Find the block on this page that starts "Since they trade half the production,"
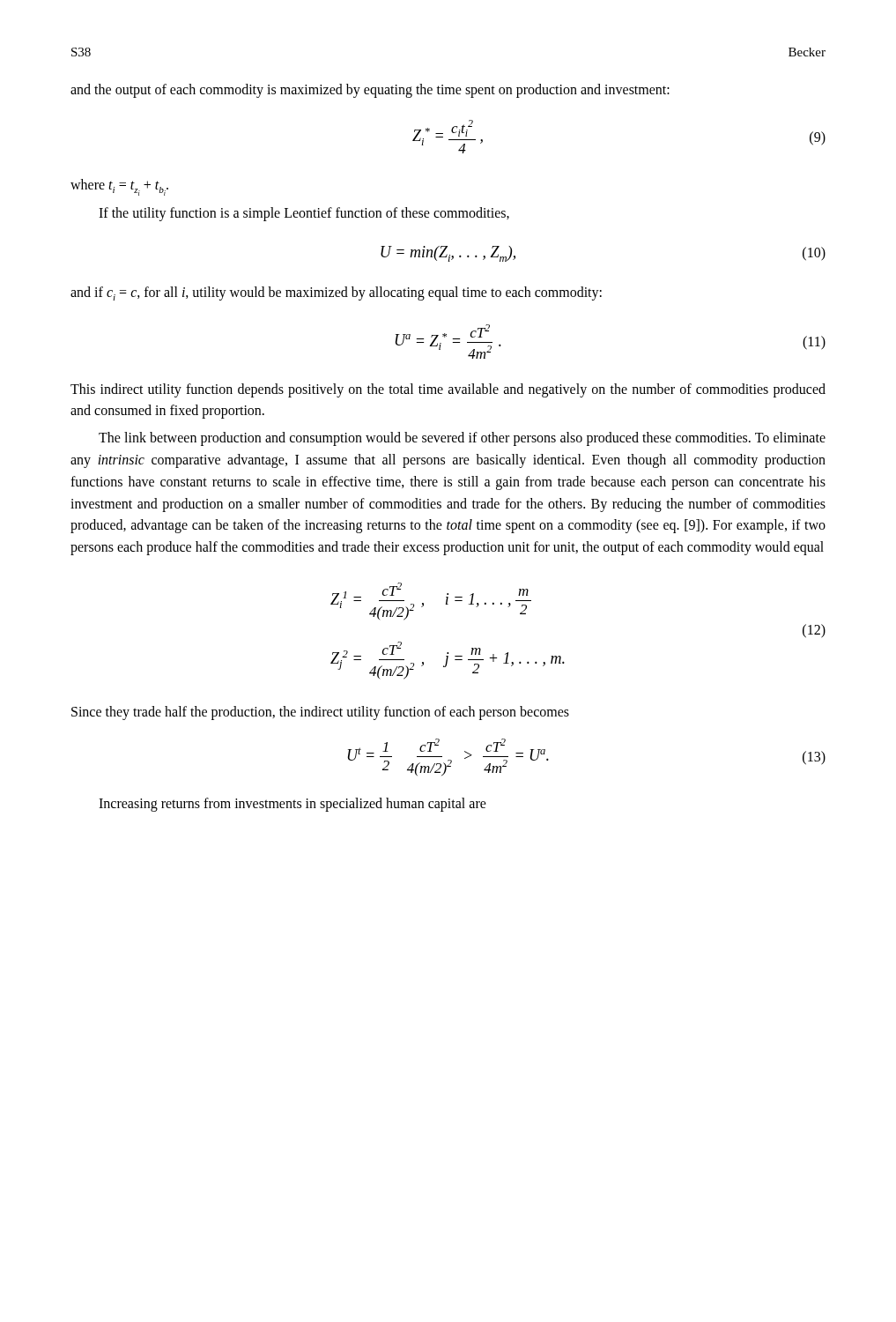The width and height of the screenshot is (896, 1322). [320, 712]
